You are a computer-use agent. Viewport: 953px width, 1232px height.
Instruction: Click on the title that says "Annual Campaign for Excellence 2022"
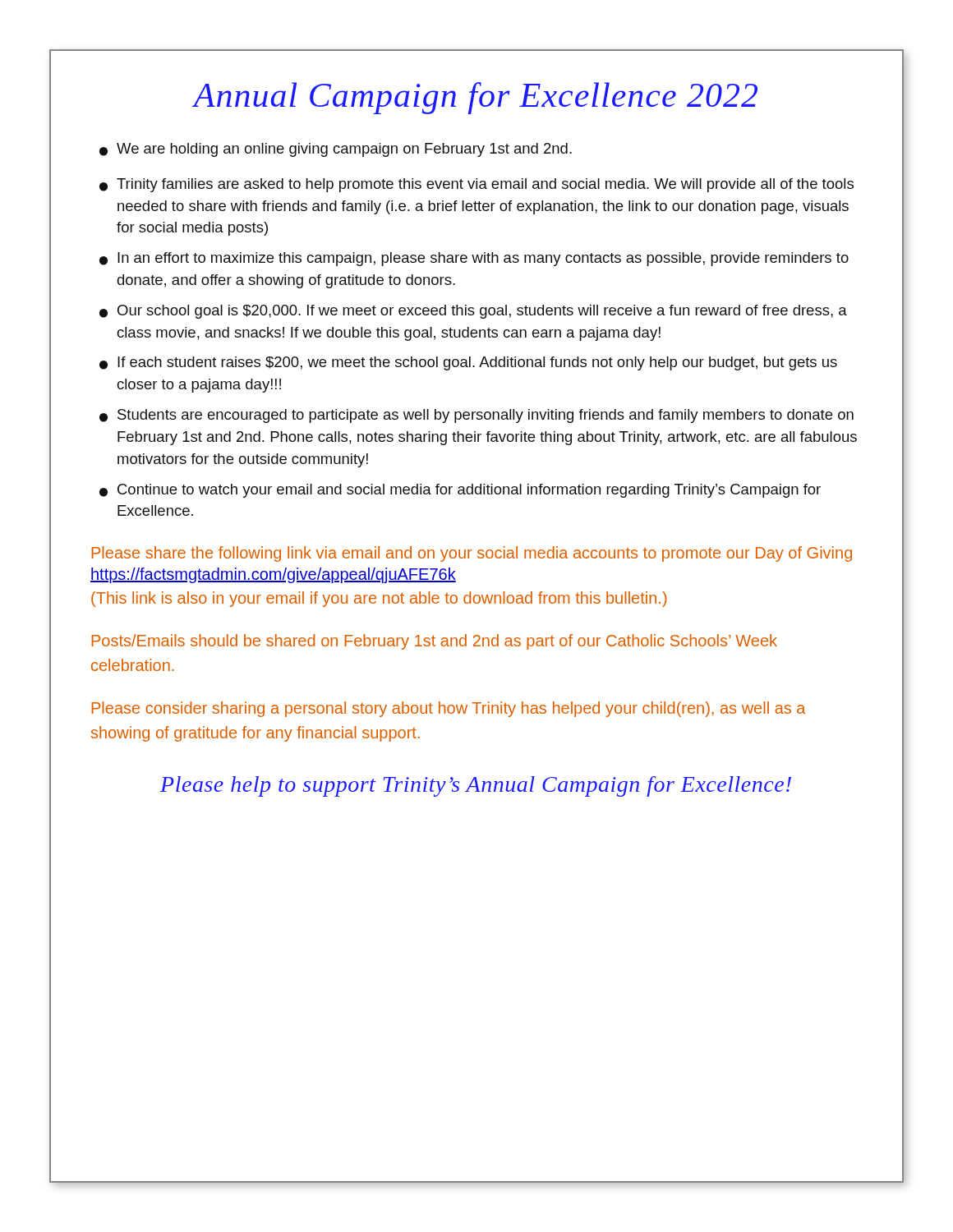click(x=476, y=95)
